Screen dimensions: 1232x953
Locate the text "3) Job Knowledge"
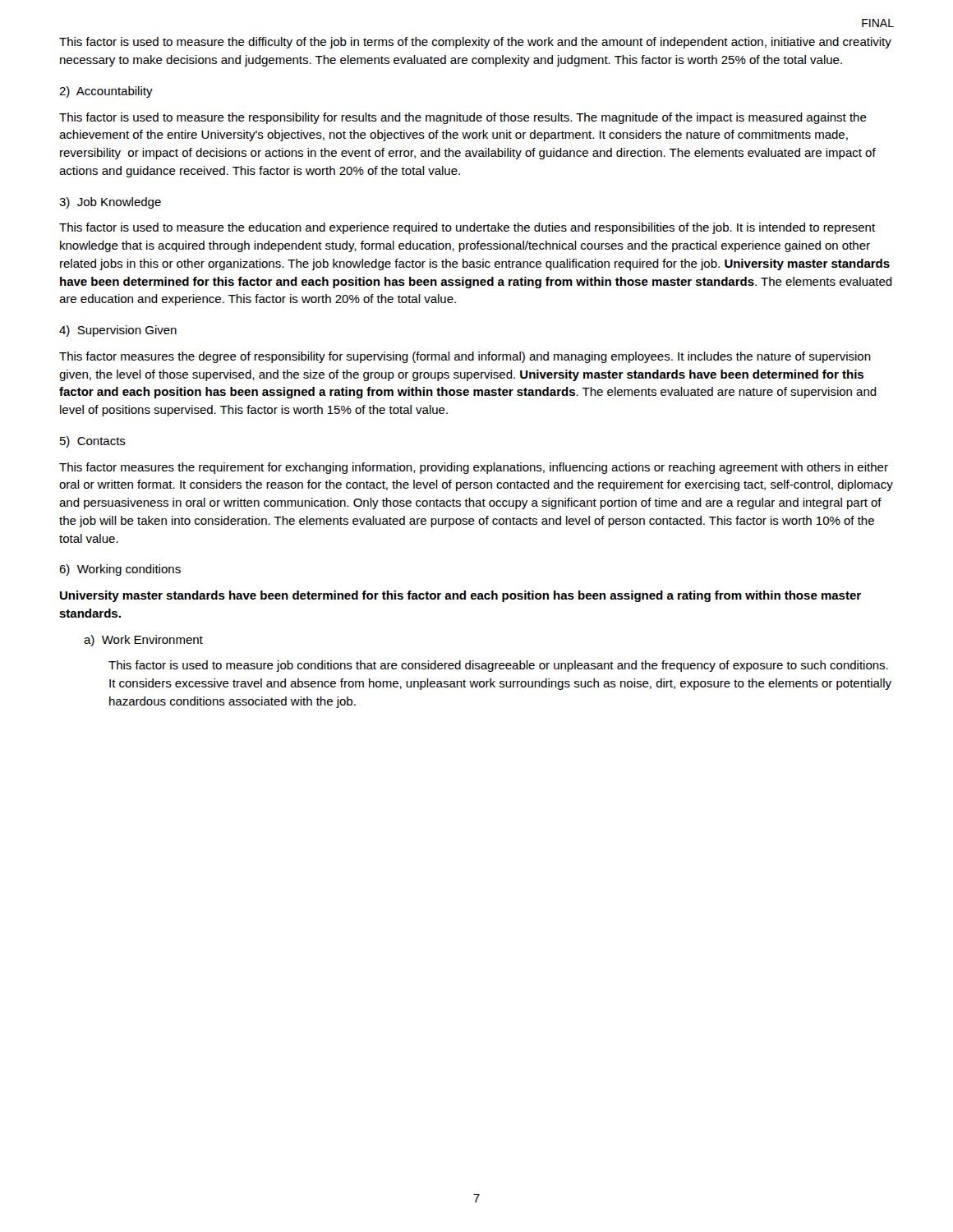click(110, 201)
